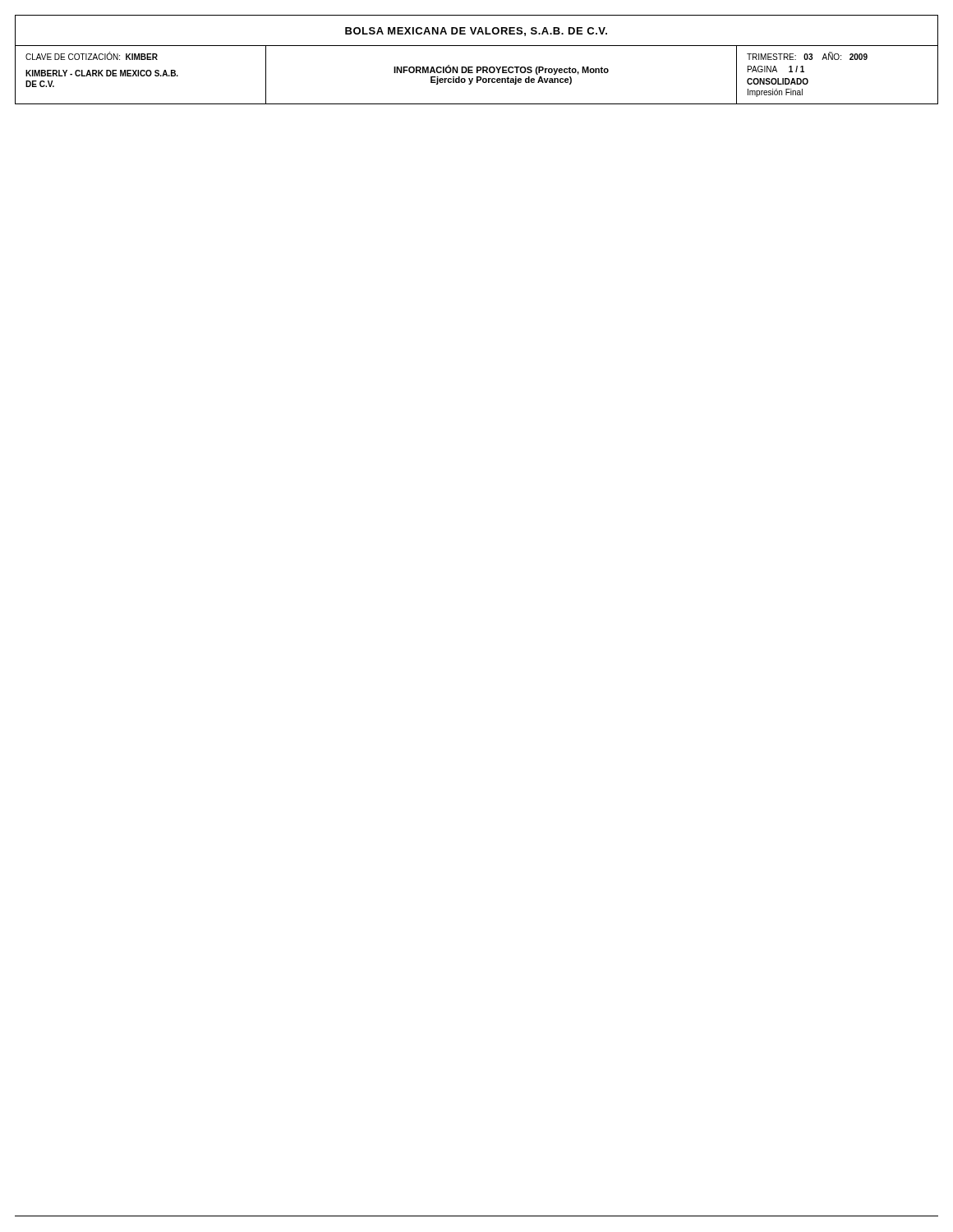This screenshot has height=1232, width=953.
Task: Where is the passage that starts "KIMBERLY - CLARK DE MEXICO"?
Action: pos(102,79)
